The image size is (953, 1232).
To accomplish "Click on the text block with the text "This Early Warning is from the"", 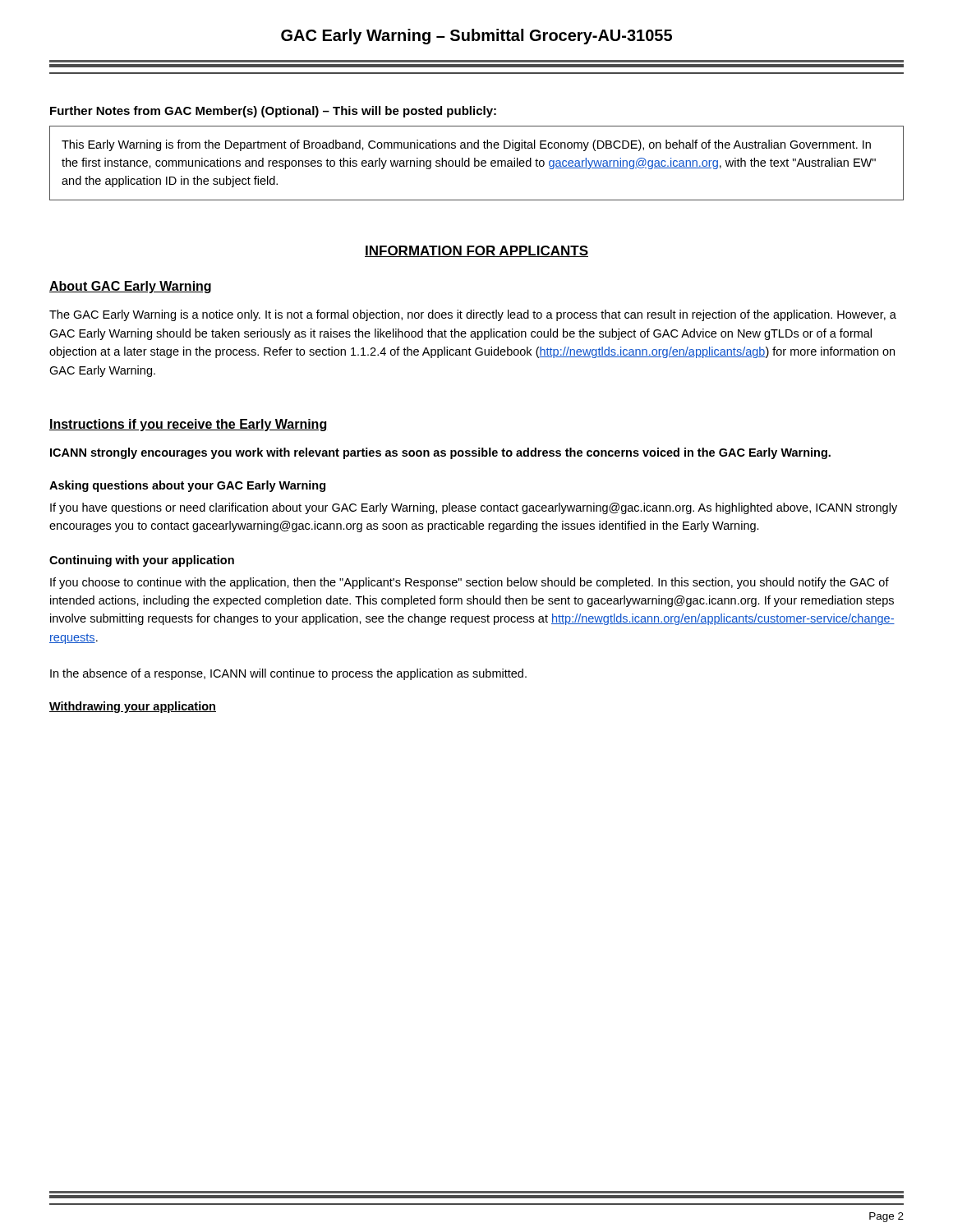I will click(476, 163).
